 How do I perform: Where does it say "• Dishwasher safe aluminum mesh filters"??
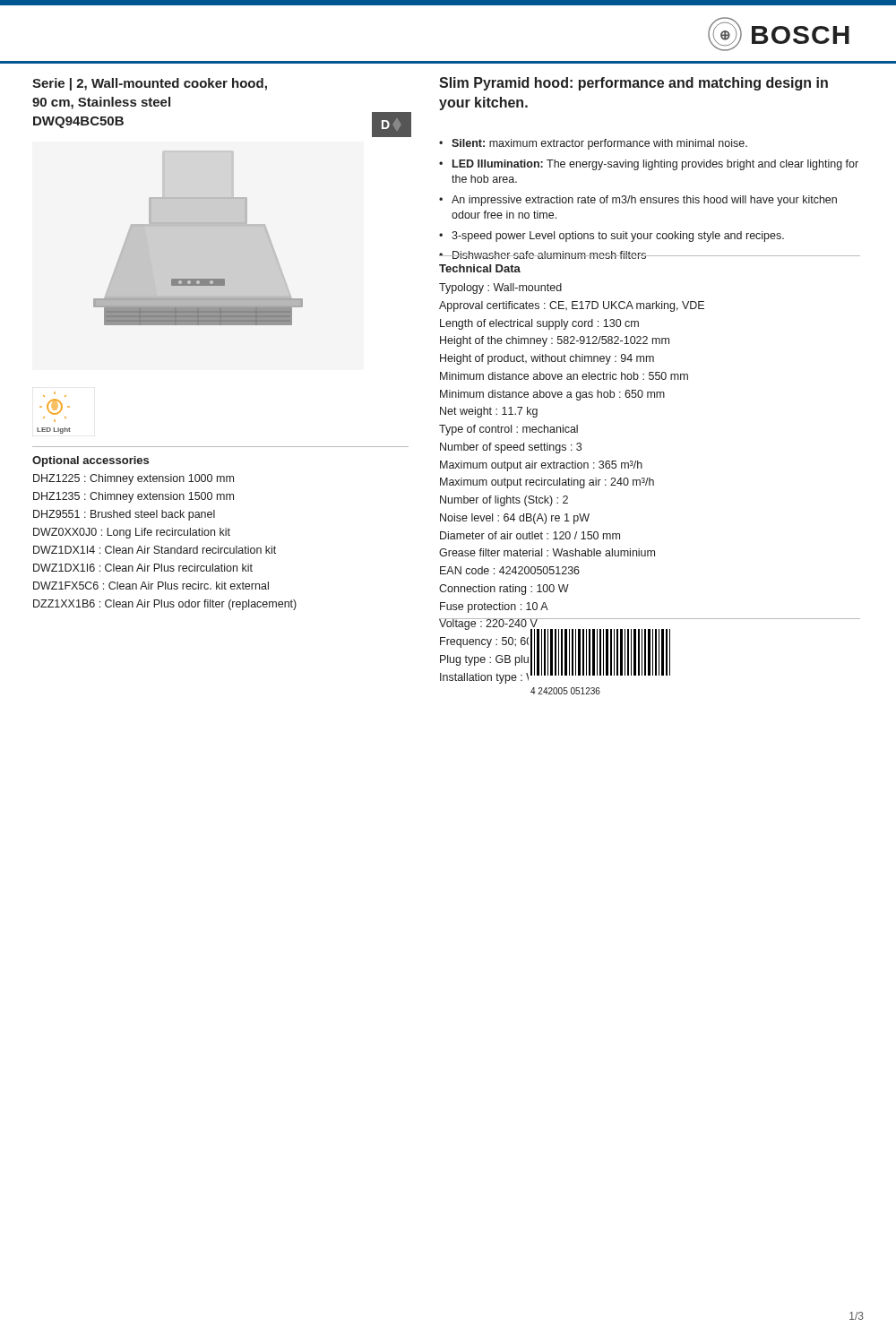pyautogui.click(x=543, y=256)
